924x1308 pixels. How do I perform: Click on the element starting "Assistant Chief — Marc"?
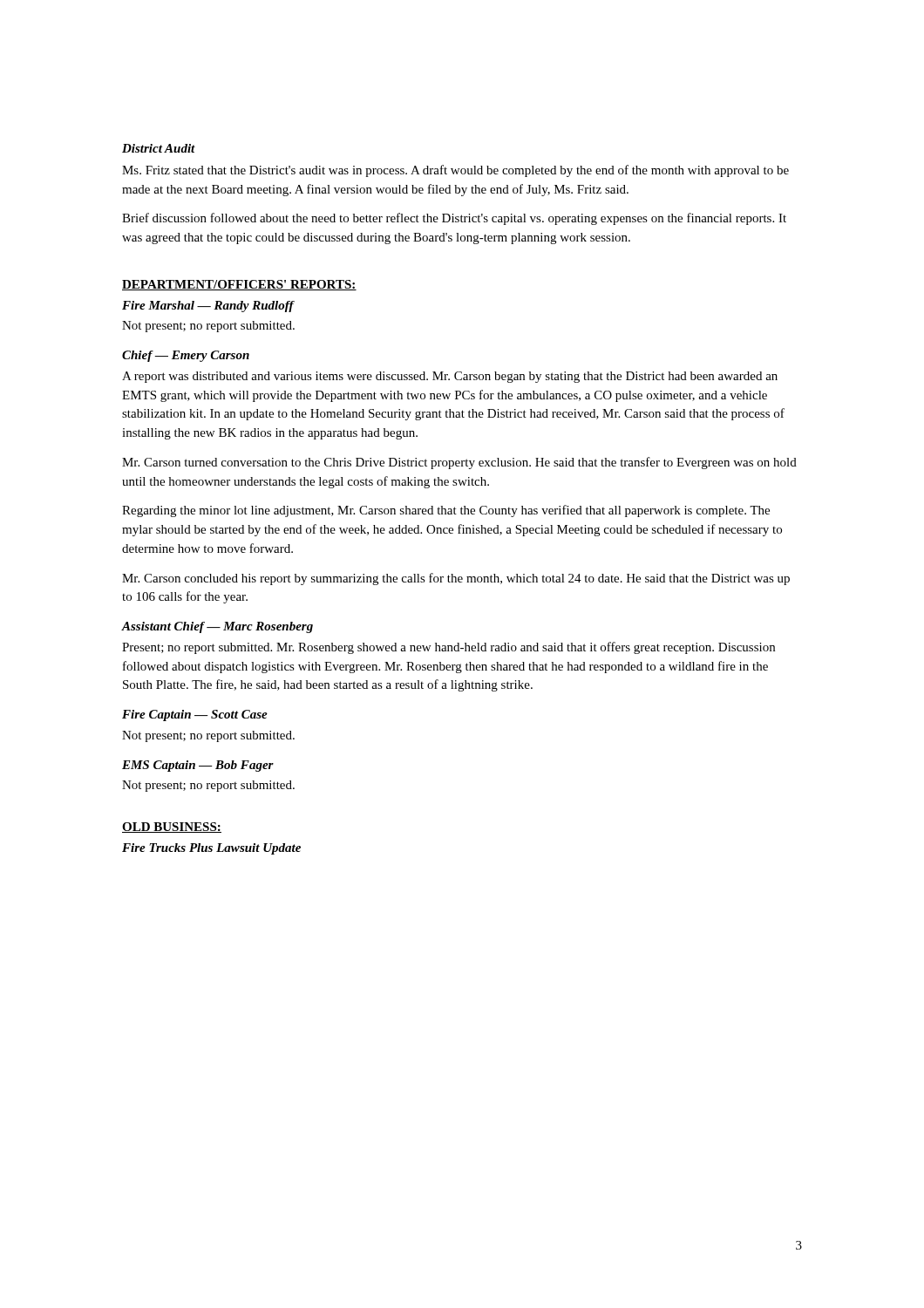[x=218, y=626]
